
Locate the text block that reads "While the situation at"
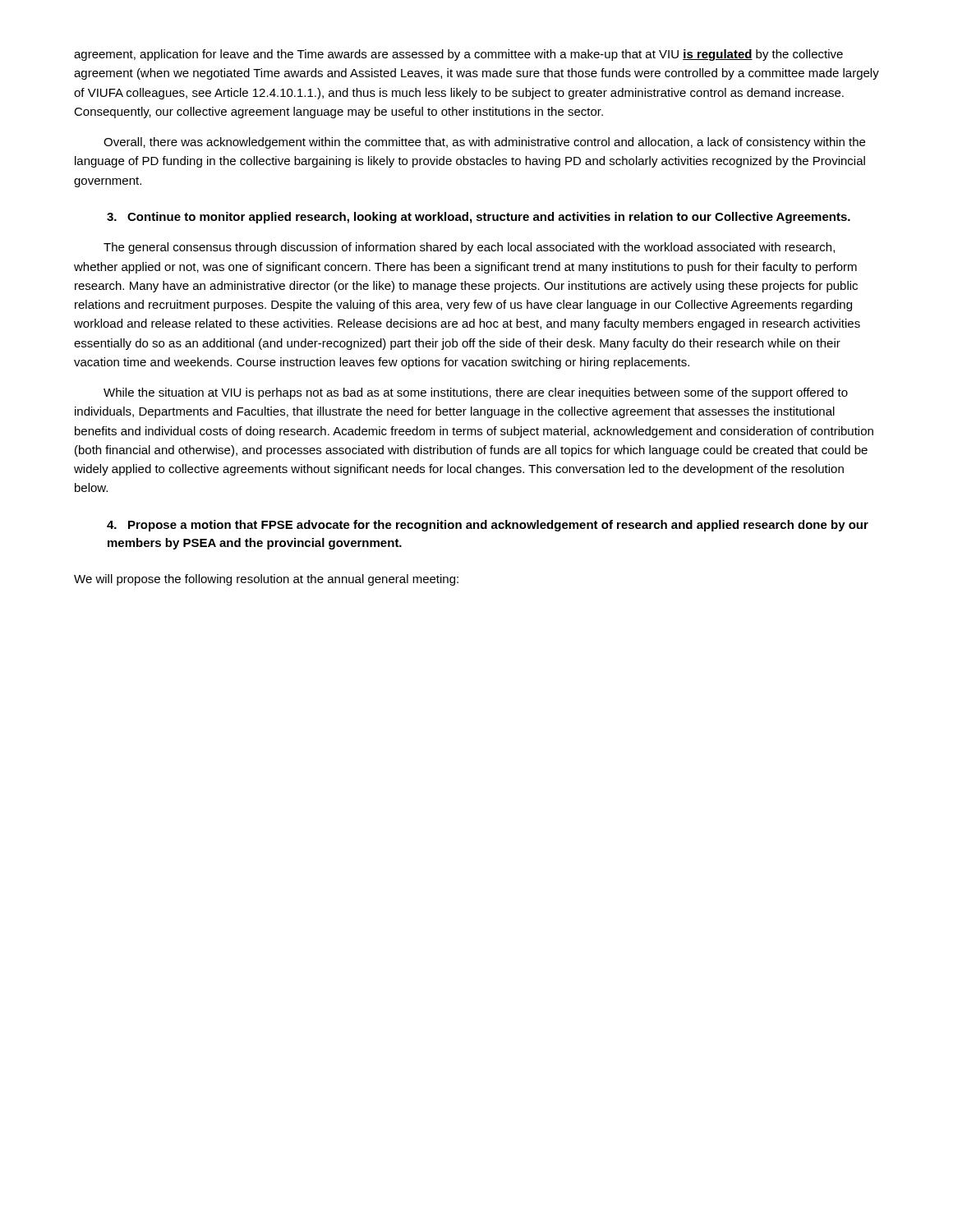pos(474,440)
